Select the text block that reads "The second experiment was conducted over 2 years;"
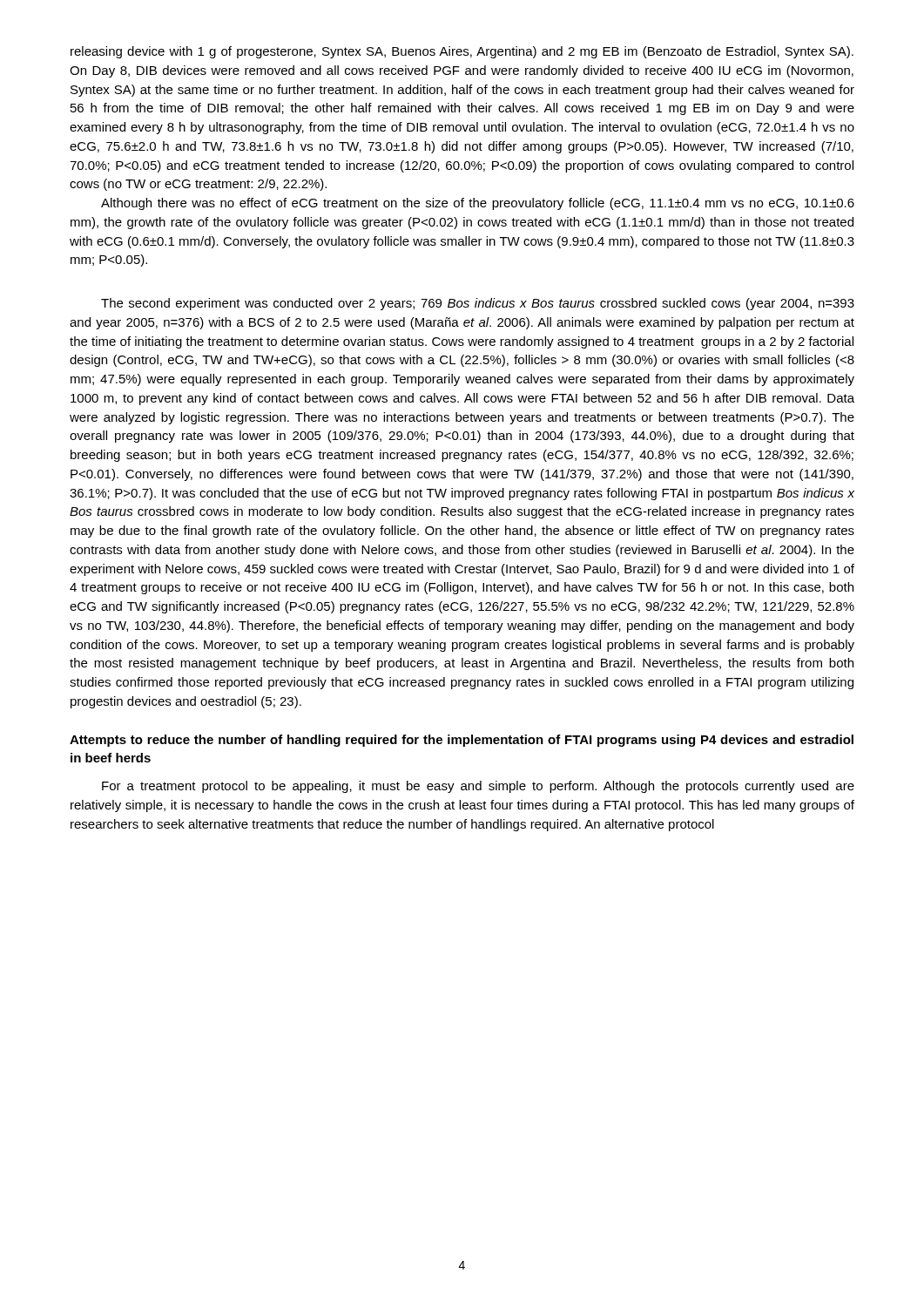Image resolution: width=924 pixels, height=1307 pixels. 462,502
